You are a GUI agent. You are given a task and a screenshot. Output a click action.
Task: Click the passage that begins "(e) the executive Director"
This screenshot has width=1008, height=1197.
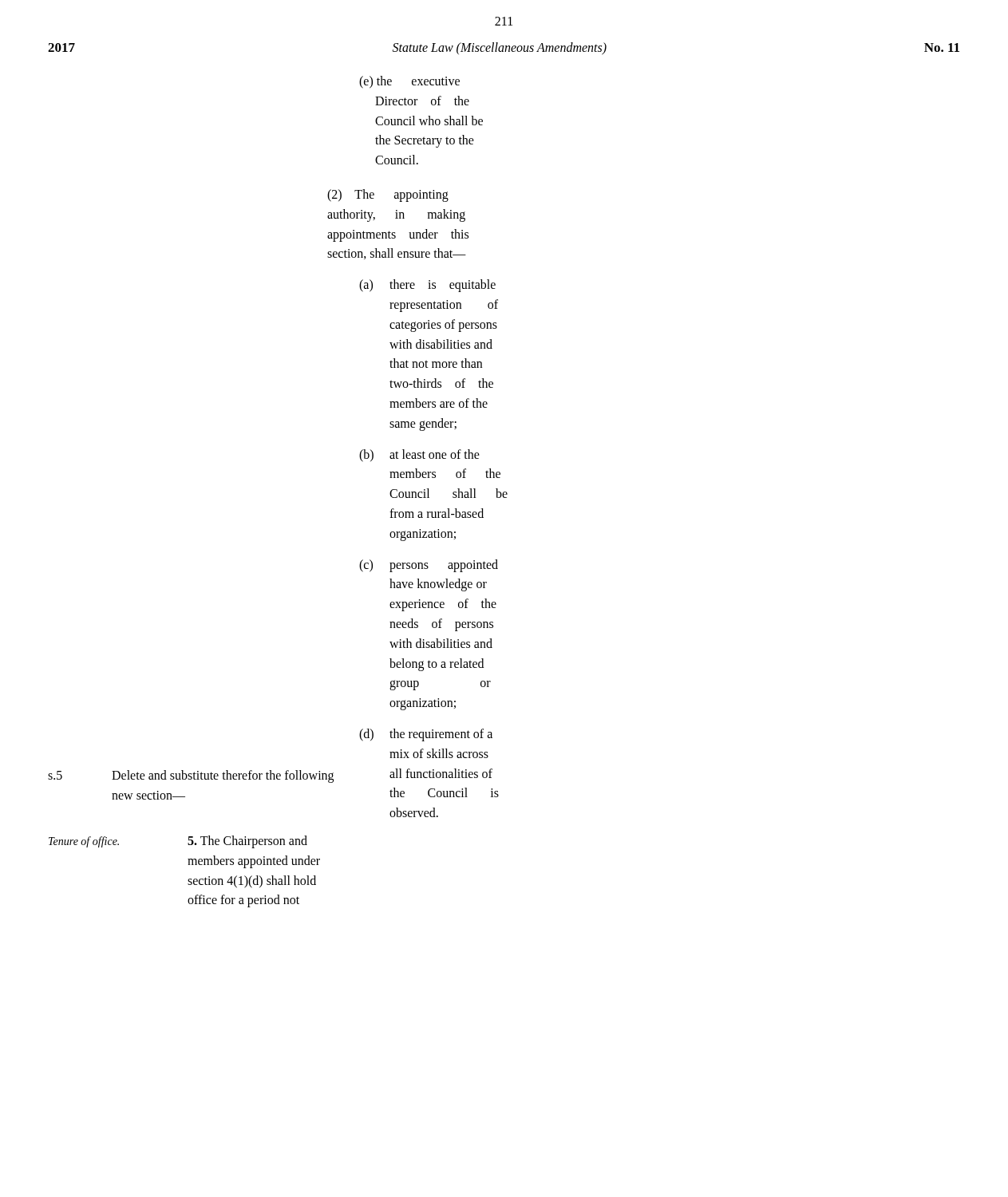[x=421, y=121]
